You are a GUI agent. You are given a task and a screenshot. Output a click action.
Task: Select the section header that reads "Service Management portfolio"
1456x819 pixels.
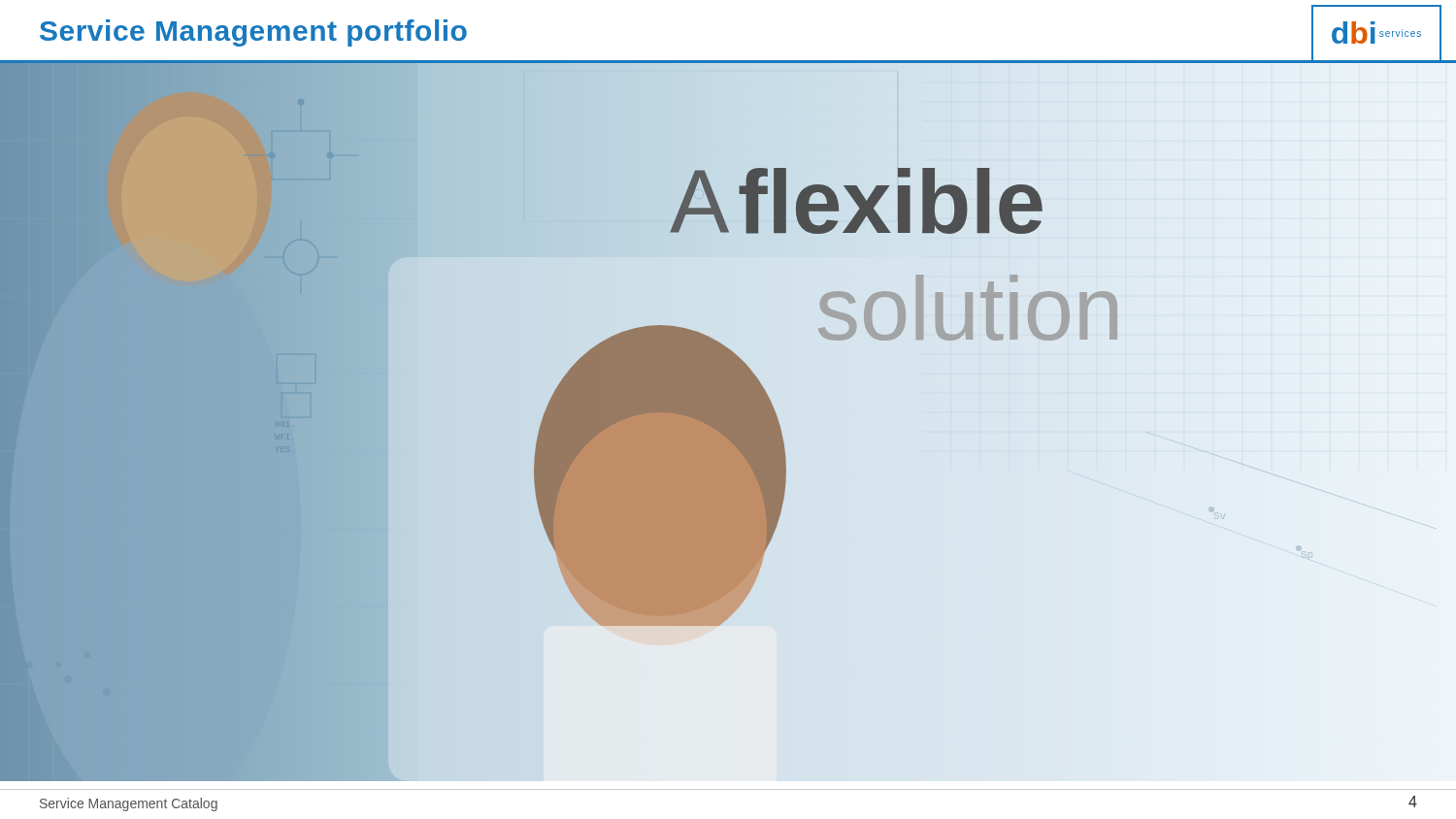pos(254,31)
